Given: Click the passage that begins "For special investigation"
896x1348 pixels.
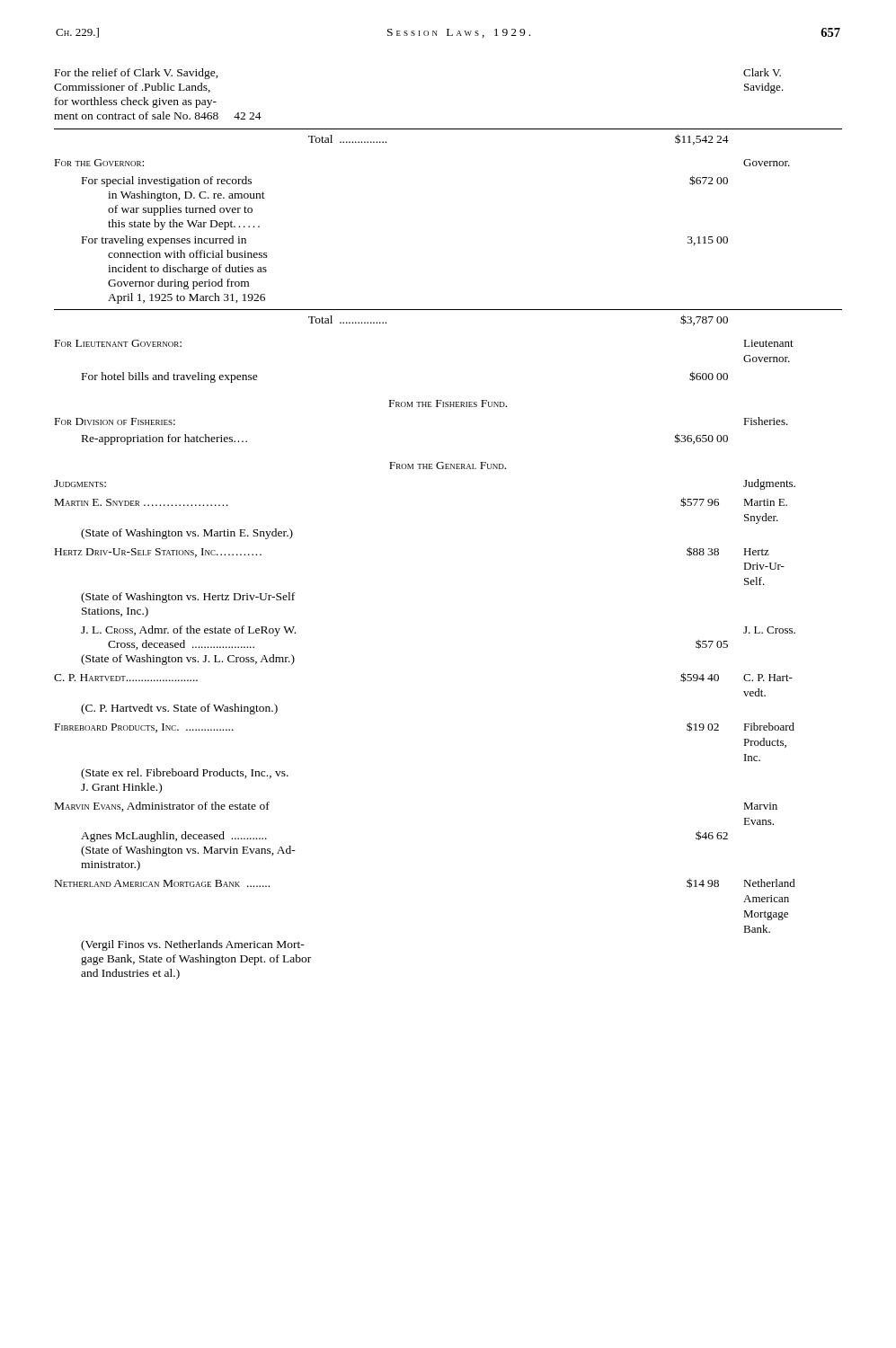Looking at the screenshot, I should pyautogui.click(x=171, y=181).
